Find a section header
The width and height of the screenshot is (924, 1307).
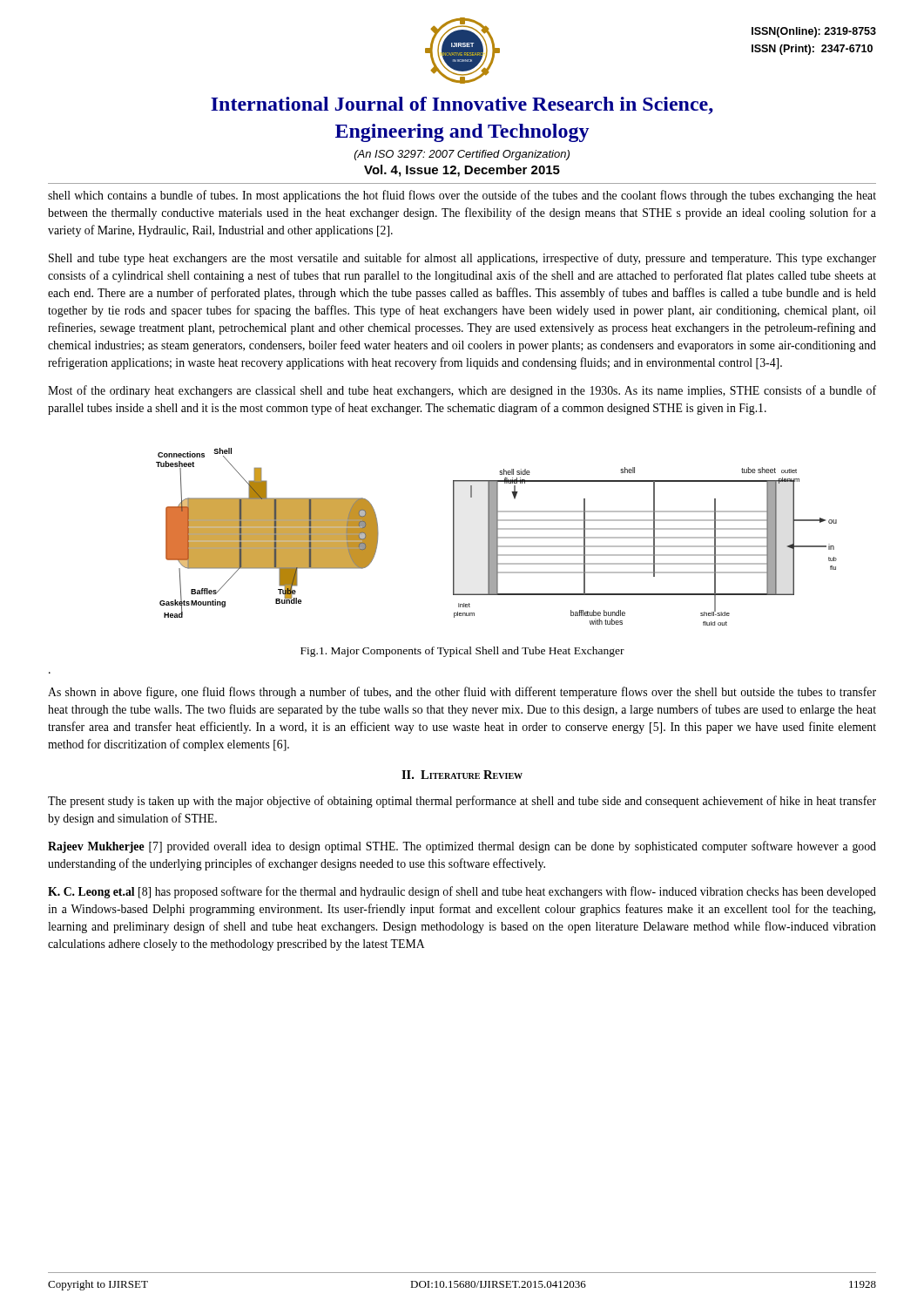point(462,774)
